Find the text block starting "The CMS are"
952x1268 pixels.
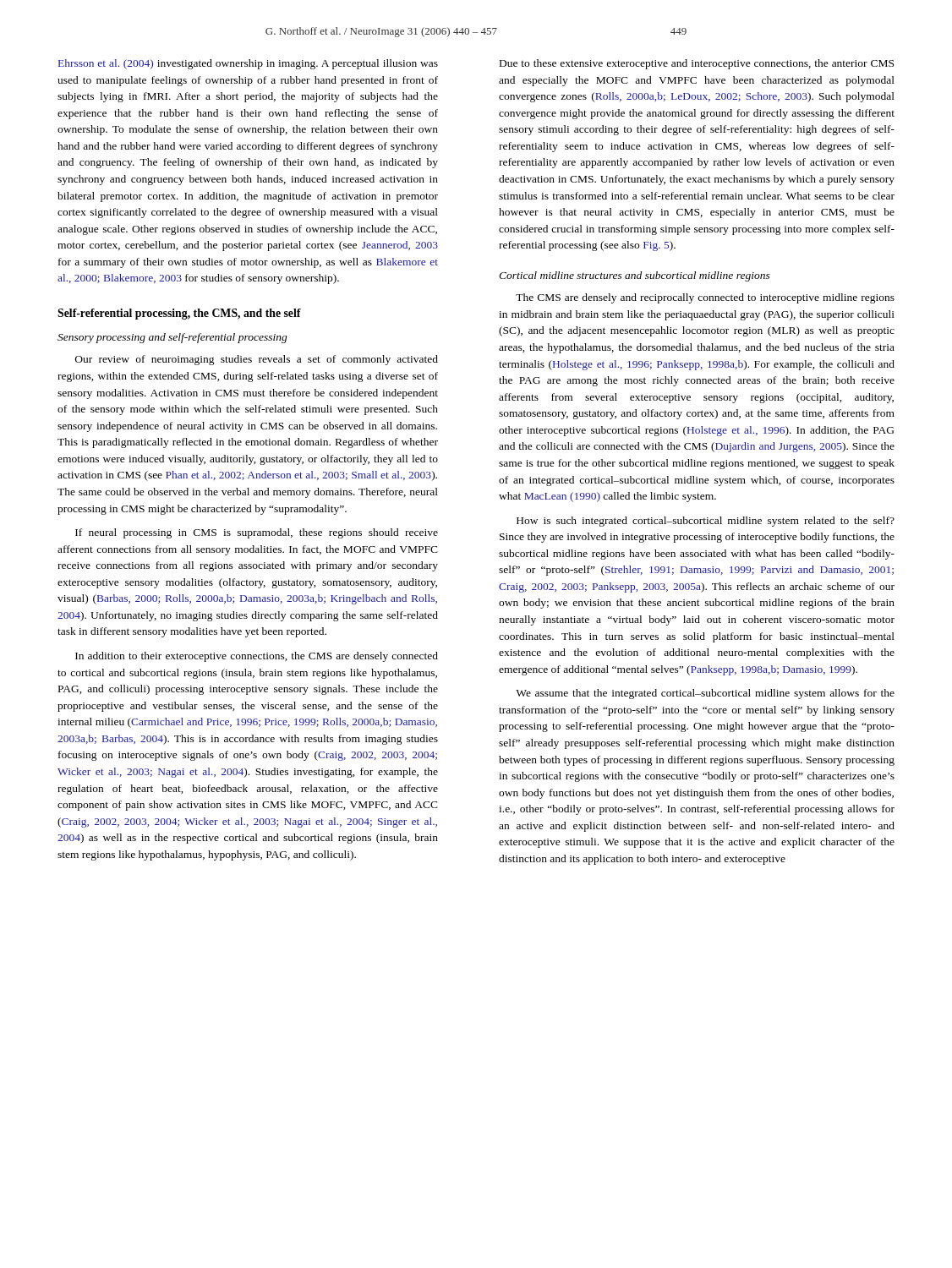point(697,578)
